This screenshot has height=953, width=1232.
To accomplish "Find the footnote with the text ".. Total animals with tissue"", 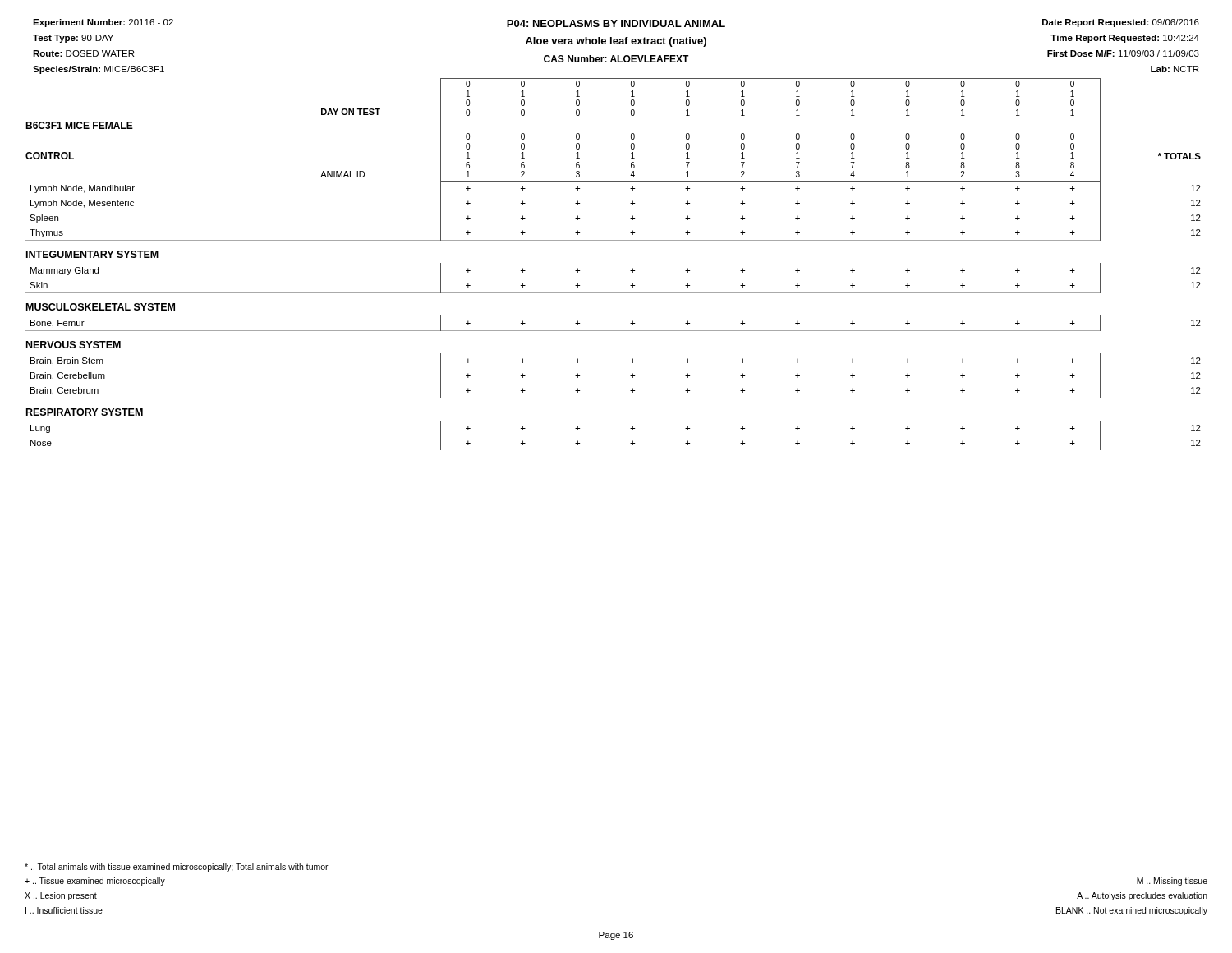I will [177, 868].
